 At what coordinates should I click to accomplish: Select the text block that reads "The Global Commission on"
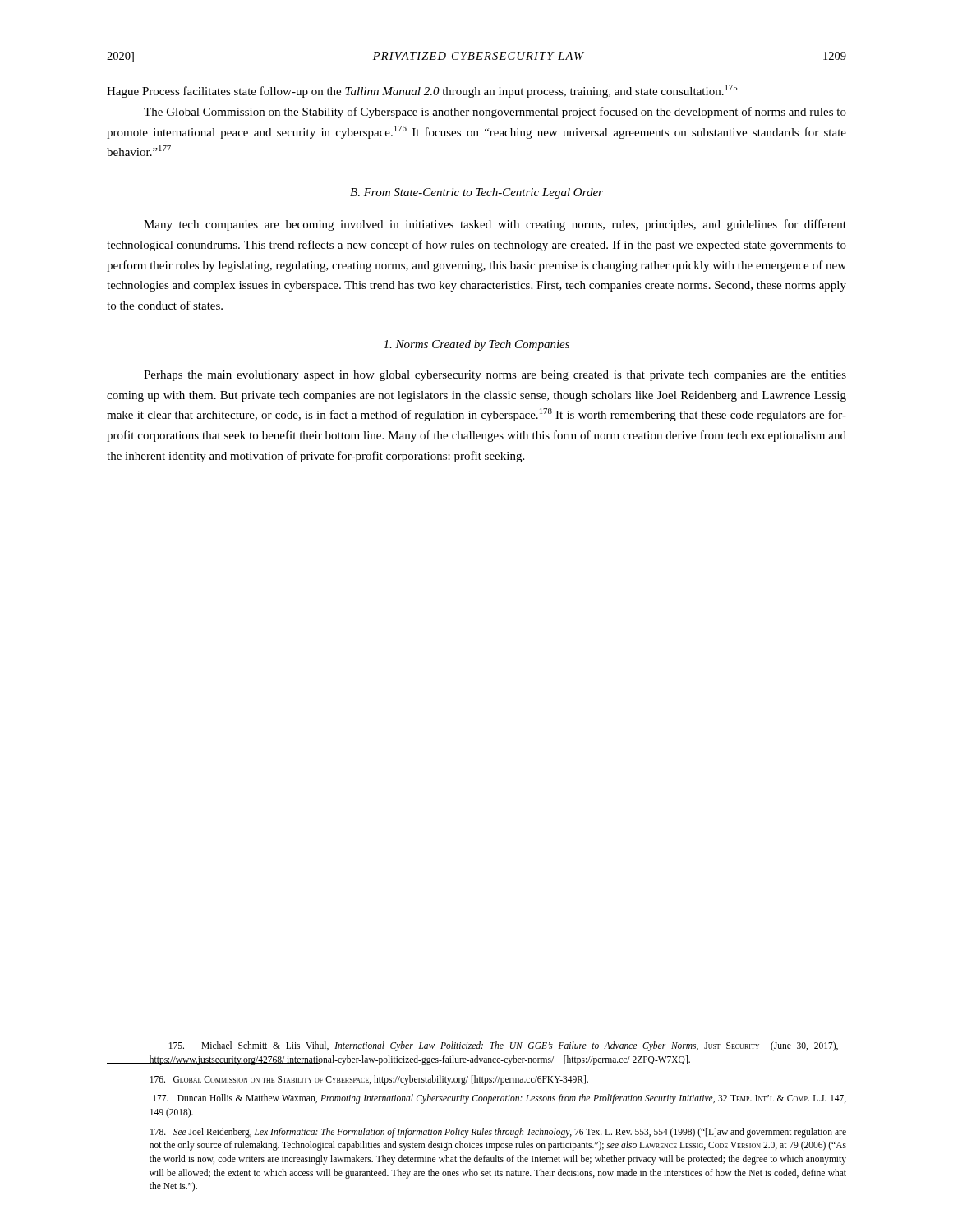click(476, 132)
